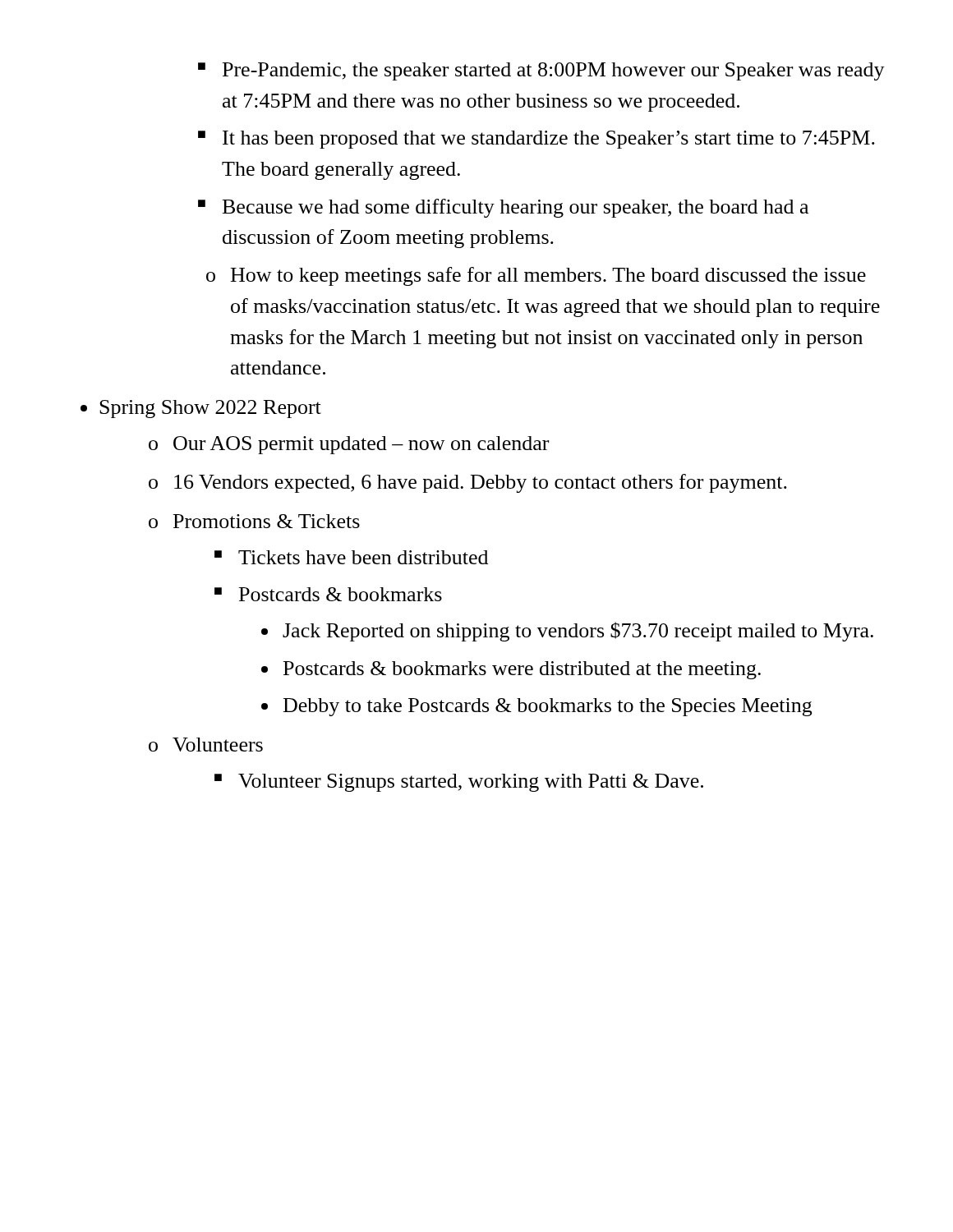Find the block on this page that starts "How to keep meetings safe for all"
Viewport: 953px width, 1232px height.
coord(555,321)
